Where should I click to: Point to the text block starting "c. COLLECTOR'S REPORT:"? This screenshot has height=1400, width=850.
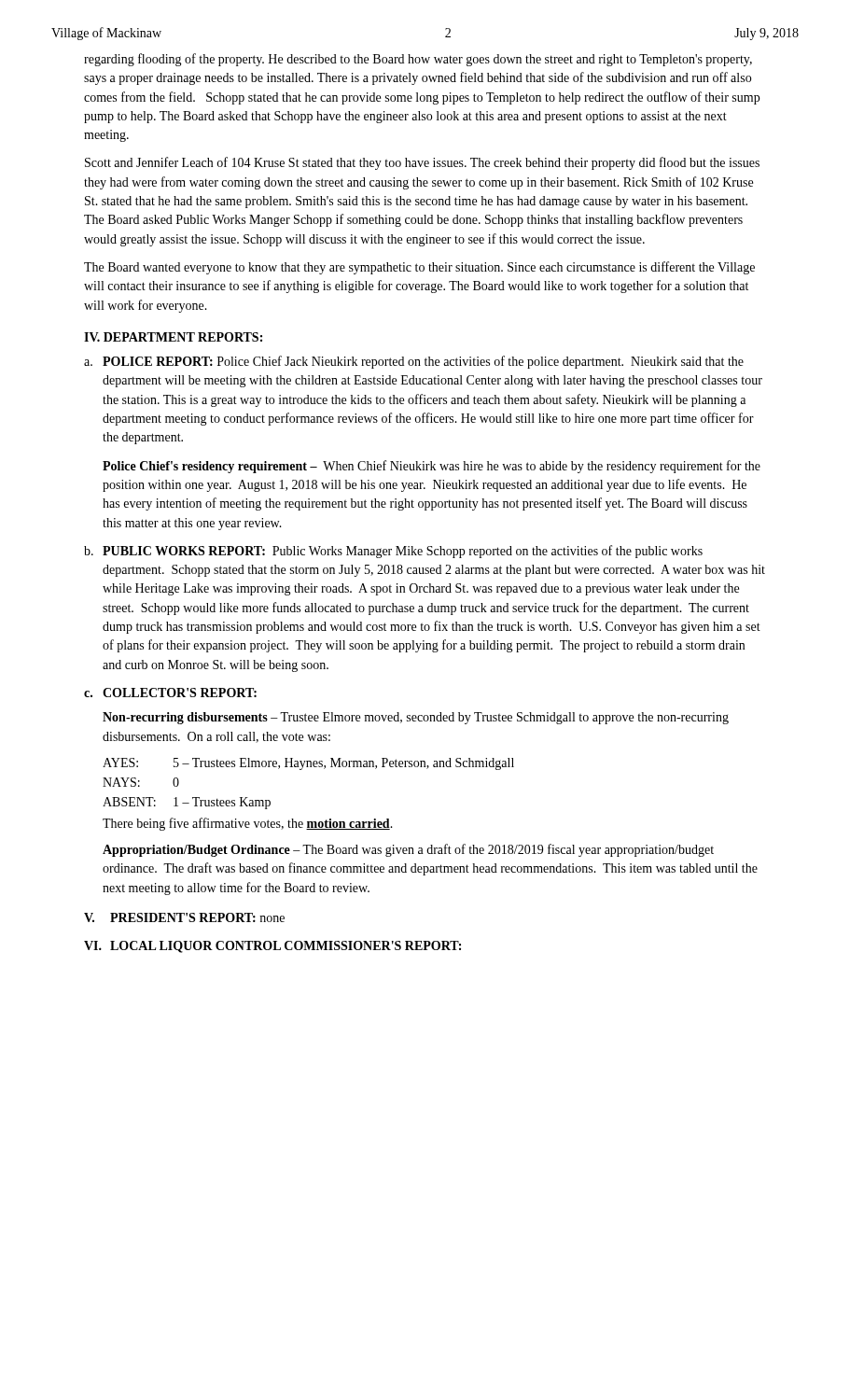pyautogui.click(x=171, y=693)
